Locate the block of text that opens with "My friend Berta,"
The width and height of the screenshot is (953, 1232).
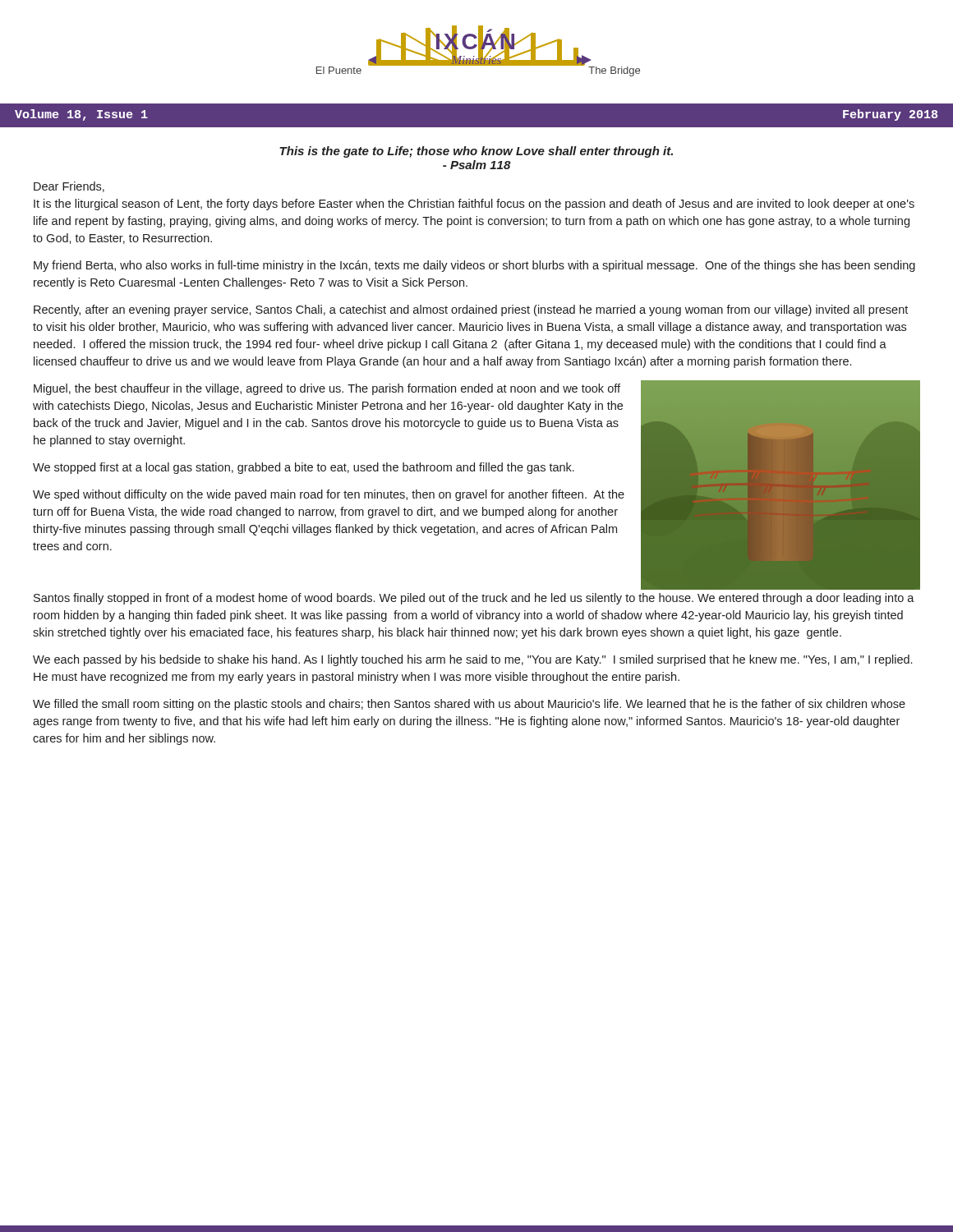474,274
